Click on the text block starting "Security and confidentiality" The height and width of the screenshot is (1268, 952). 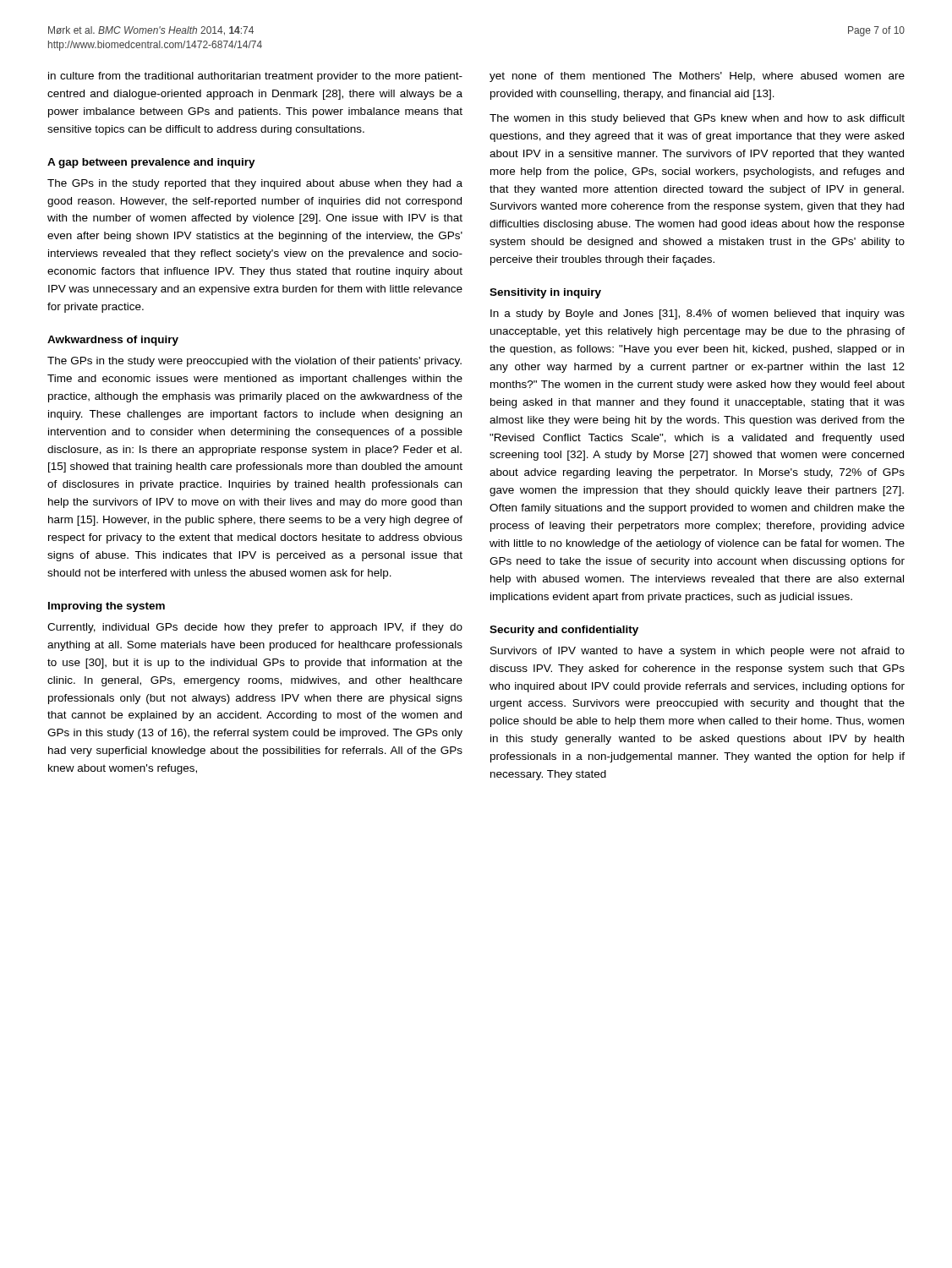pyautogui.click(x=564, y=629)
